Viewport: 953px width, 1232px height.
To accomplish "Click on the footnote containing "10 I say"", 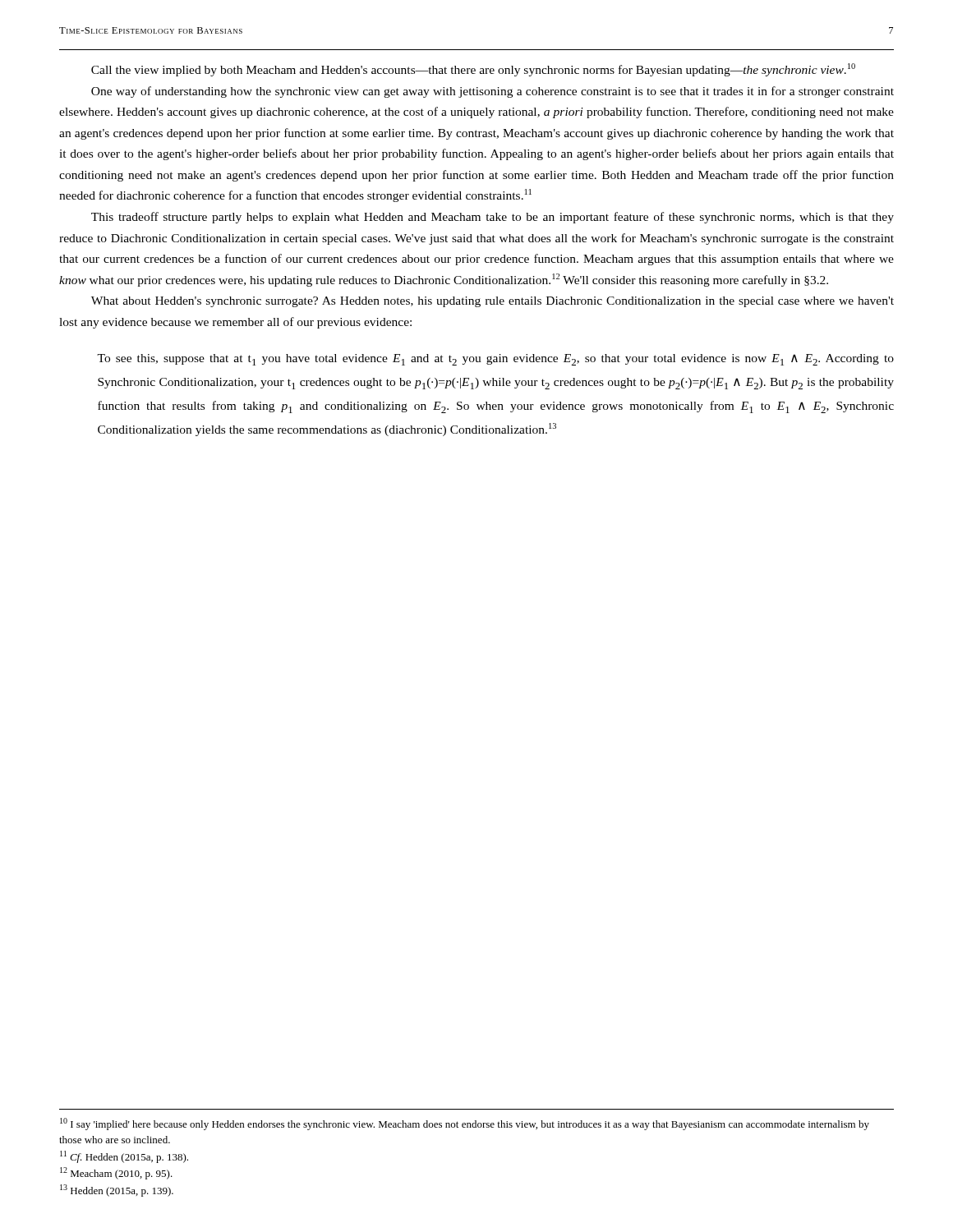I will tap(464, 1131).
